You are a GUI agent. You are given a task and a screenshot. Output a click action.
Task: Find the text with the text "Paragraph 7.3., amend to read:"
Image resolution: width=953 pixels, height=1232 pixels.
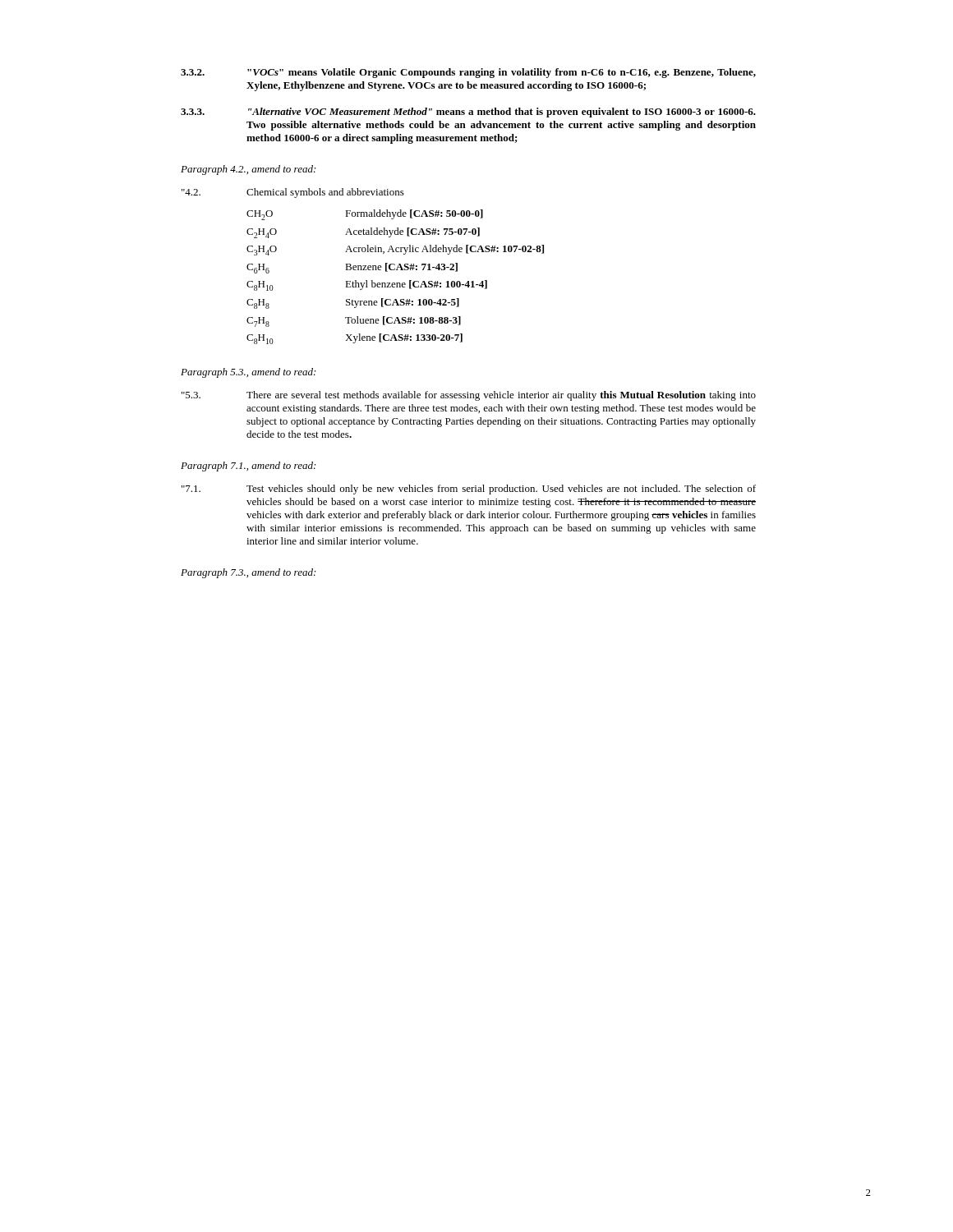click(x=249, y=572)
